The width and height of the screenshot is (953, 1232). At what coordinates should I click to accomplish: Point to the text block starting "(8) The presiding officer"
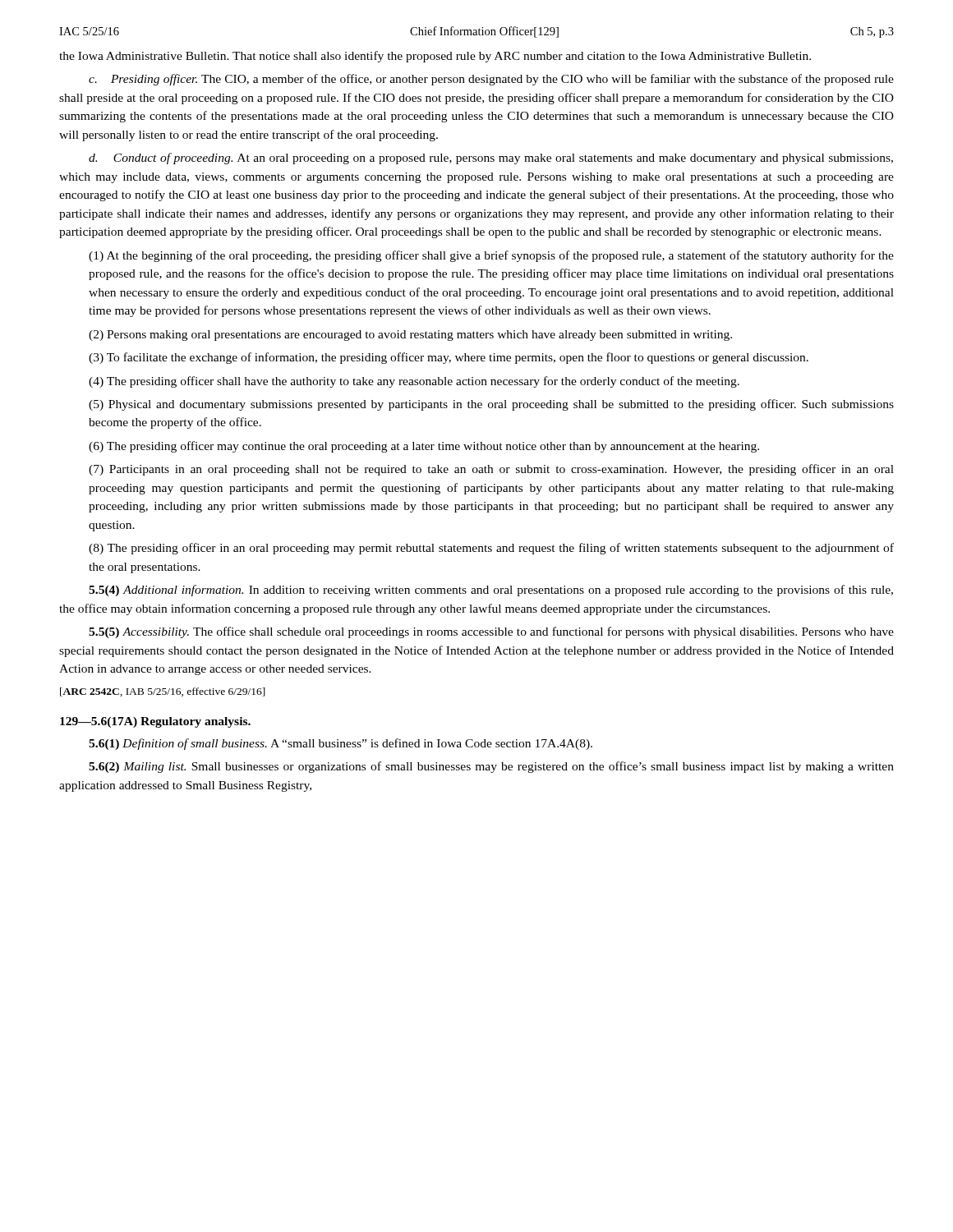tap(491, 557)
